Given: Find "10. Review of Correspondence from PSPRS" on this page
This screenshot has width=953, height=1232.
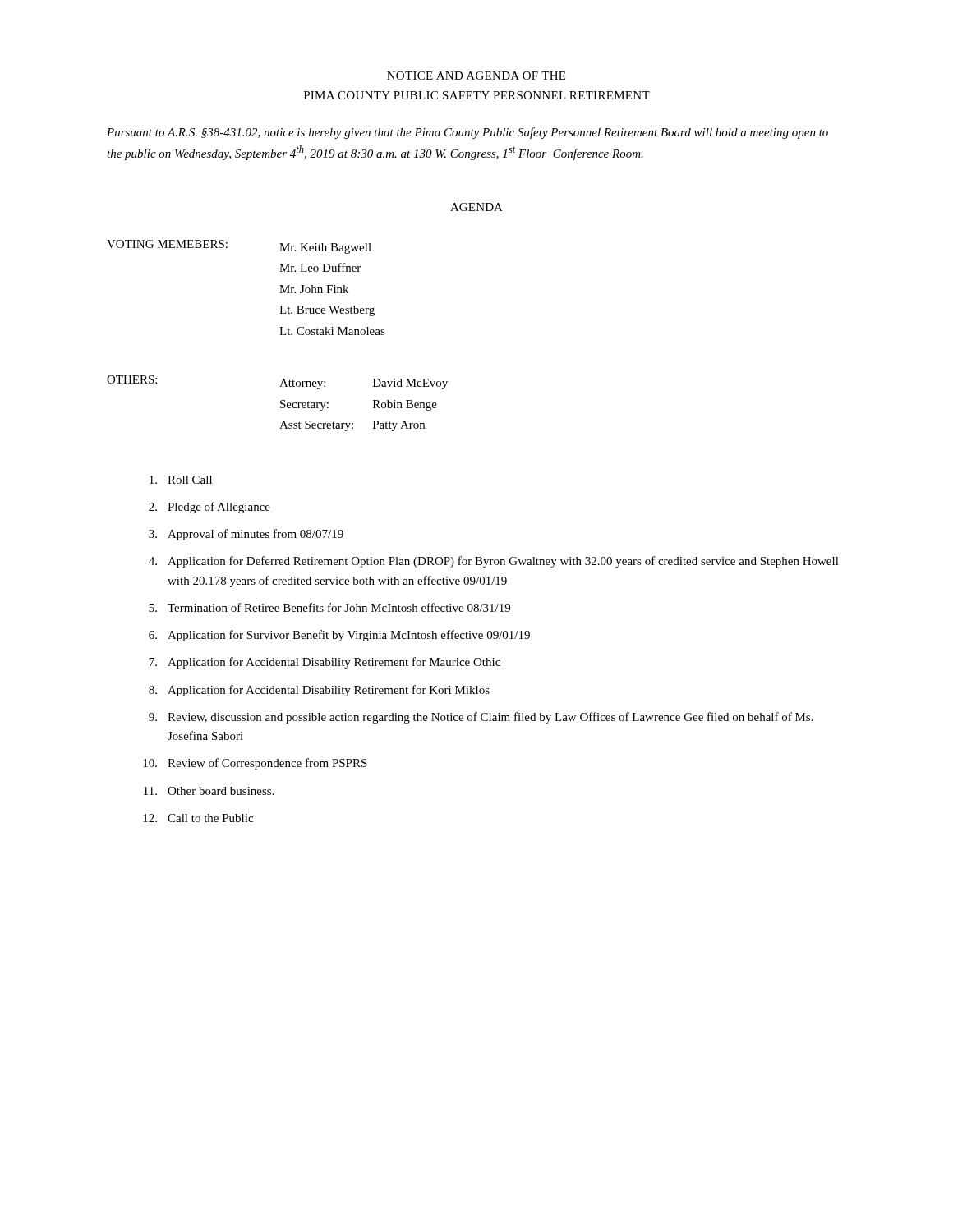Looking at the screenshot, I should point(255,764).
